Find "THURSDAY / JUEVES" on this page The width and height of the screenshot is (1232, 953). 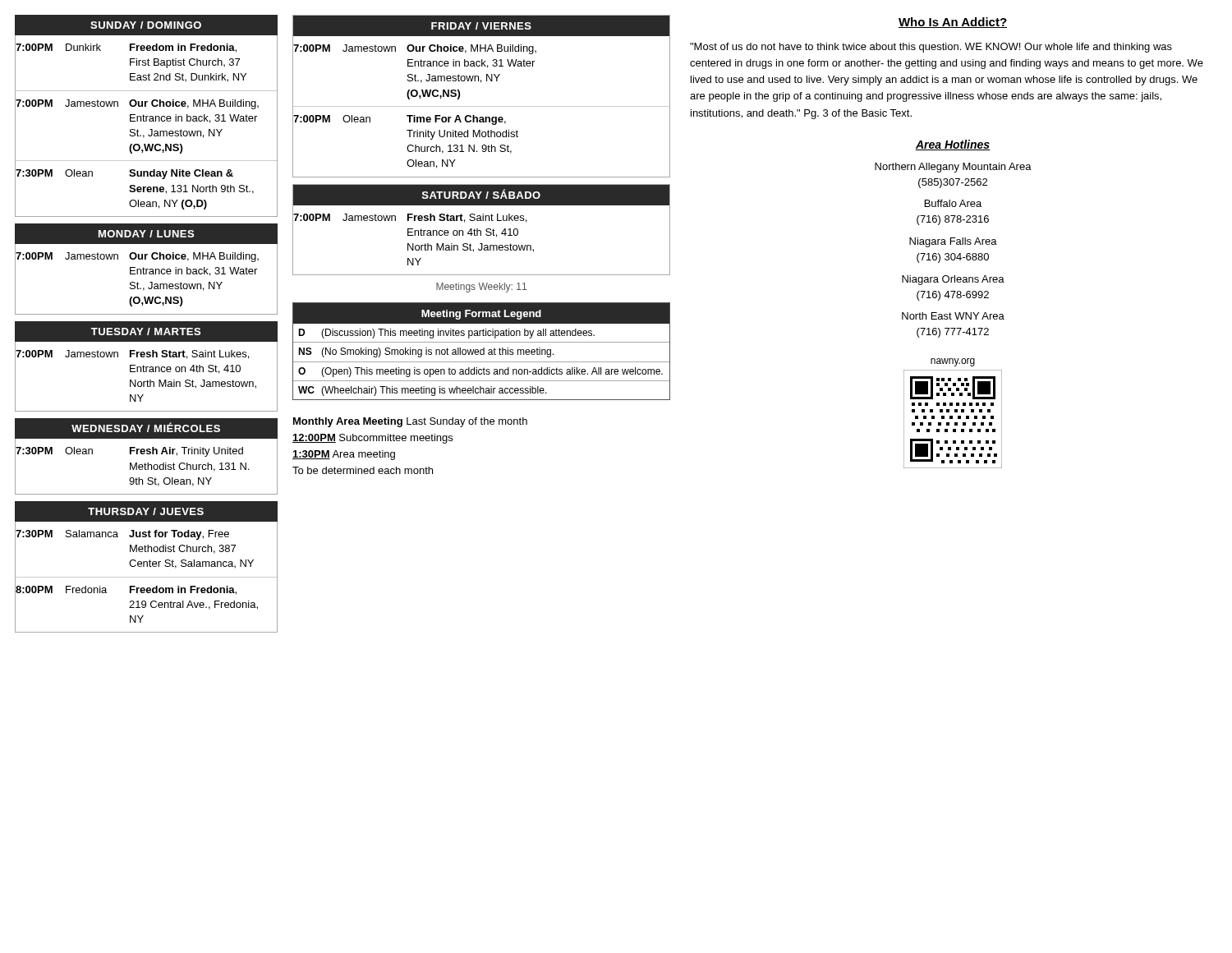click(x=146, y=511)
